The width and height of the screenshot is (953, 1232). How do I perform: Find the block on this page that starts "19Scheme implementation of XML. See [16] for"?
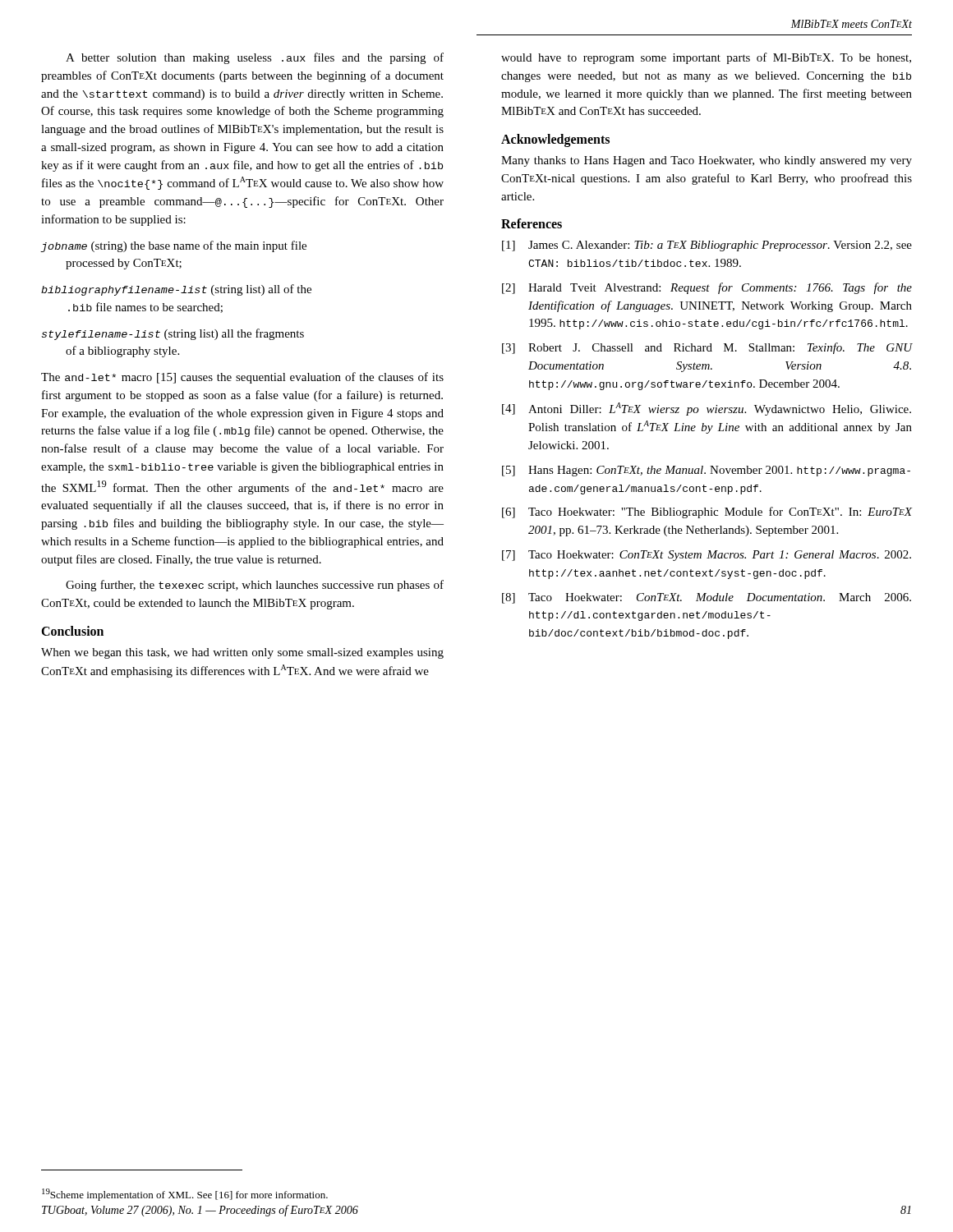[x=185, y=1194]
